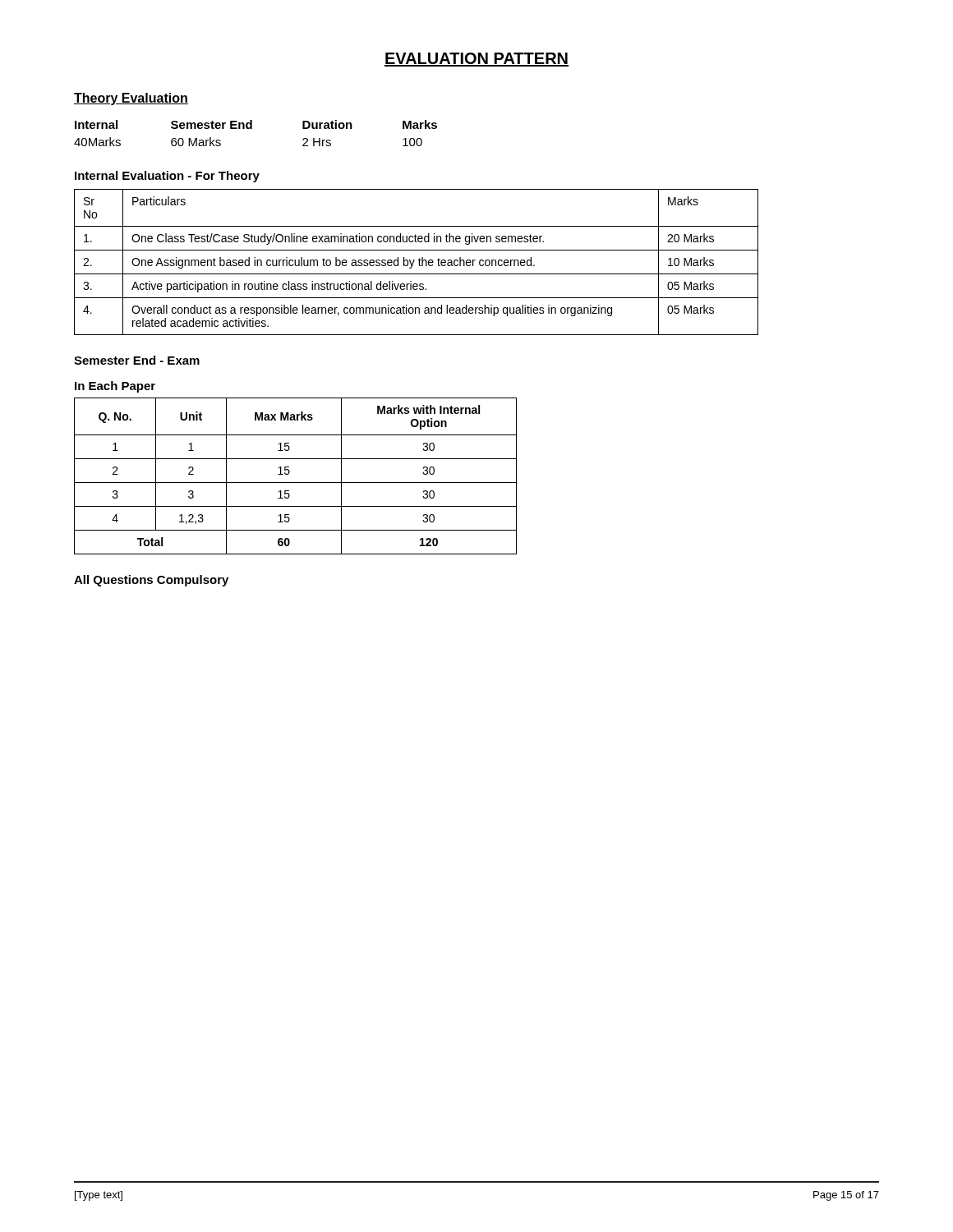Image resolution: width=953 pixels, height=1232 pixels.
Task: Click on the section header that says "Theory Evaluation"
Action: click(131, 98)
